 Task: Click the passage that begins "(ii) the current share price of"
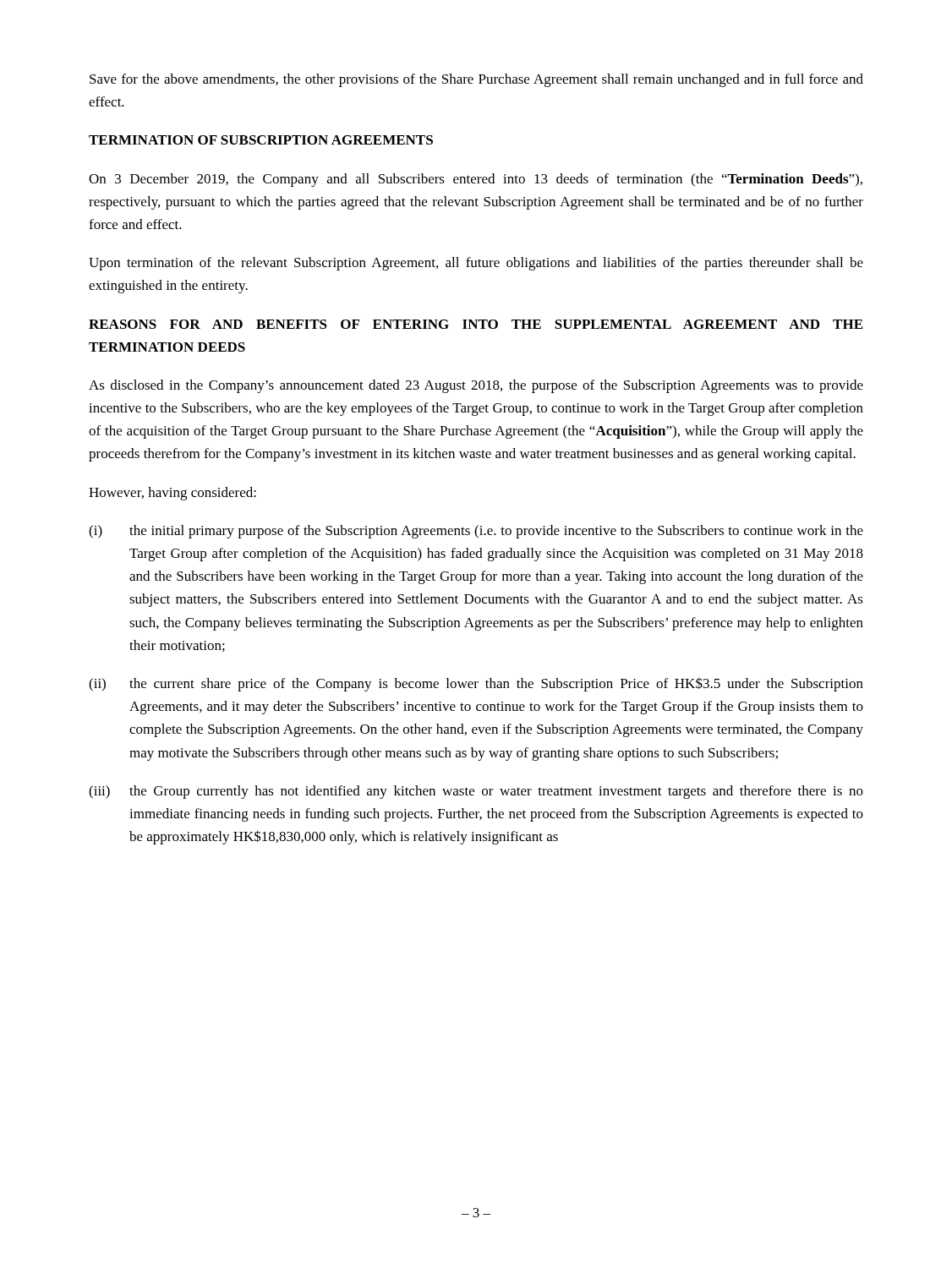click(476, 718)
